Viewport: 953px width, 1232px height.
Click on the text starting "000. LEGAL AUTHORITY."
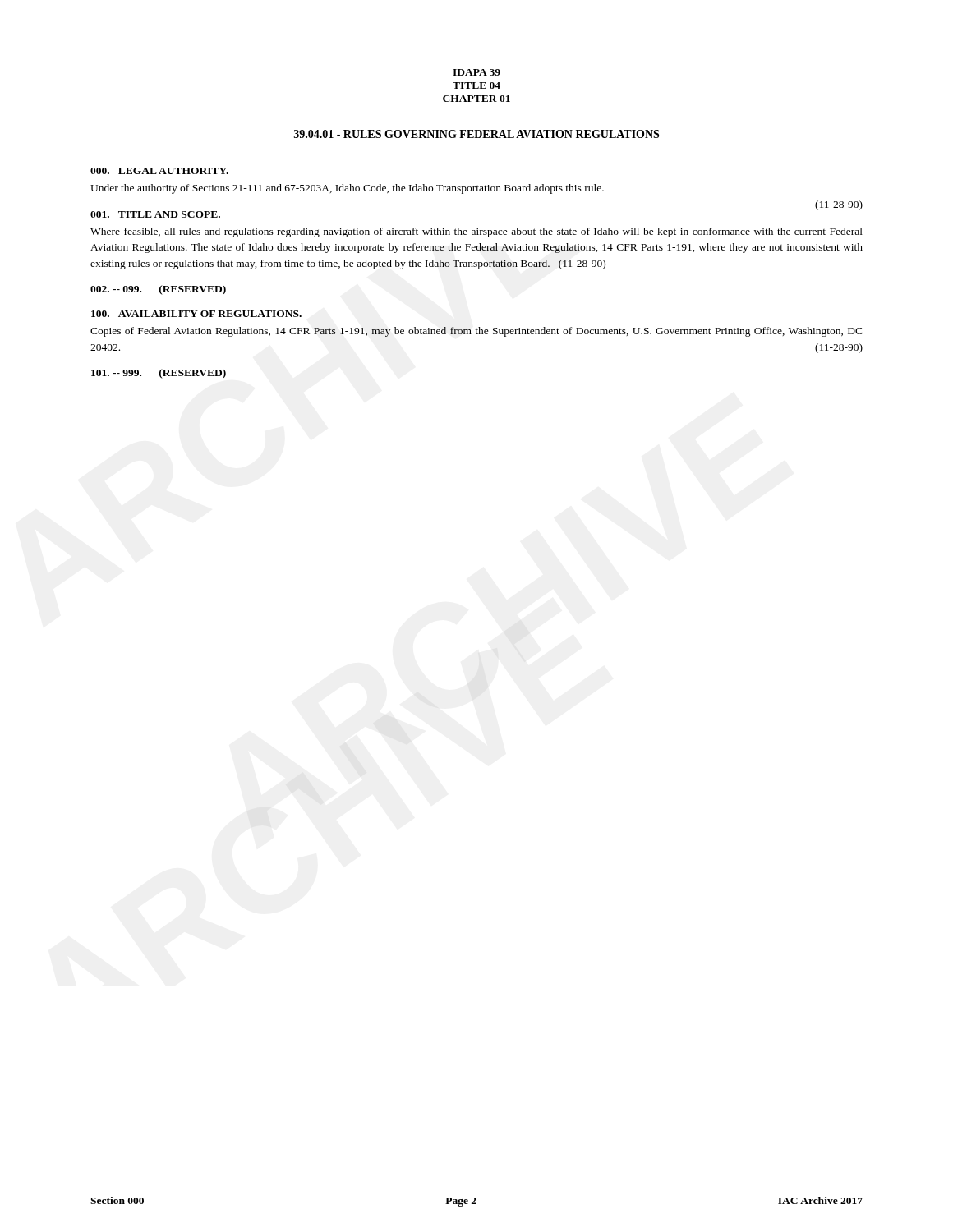(x=159, y=170)
